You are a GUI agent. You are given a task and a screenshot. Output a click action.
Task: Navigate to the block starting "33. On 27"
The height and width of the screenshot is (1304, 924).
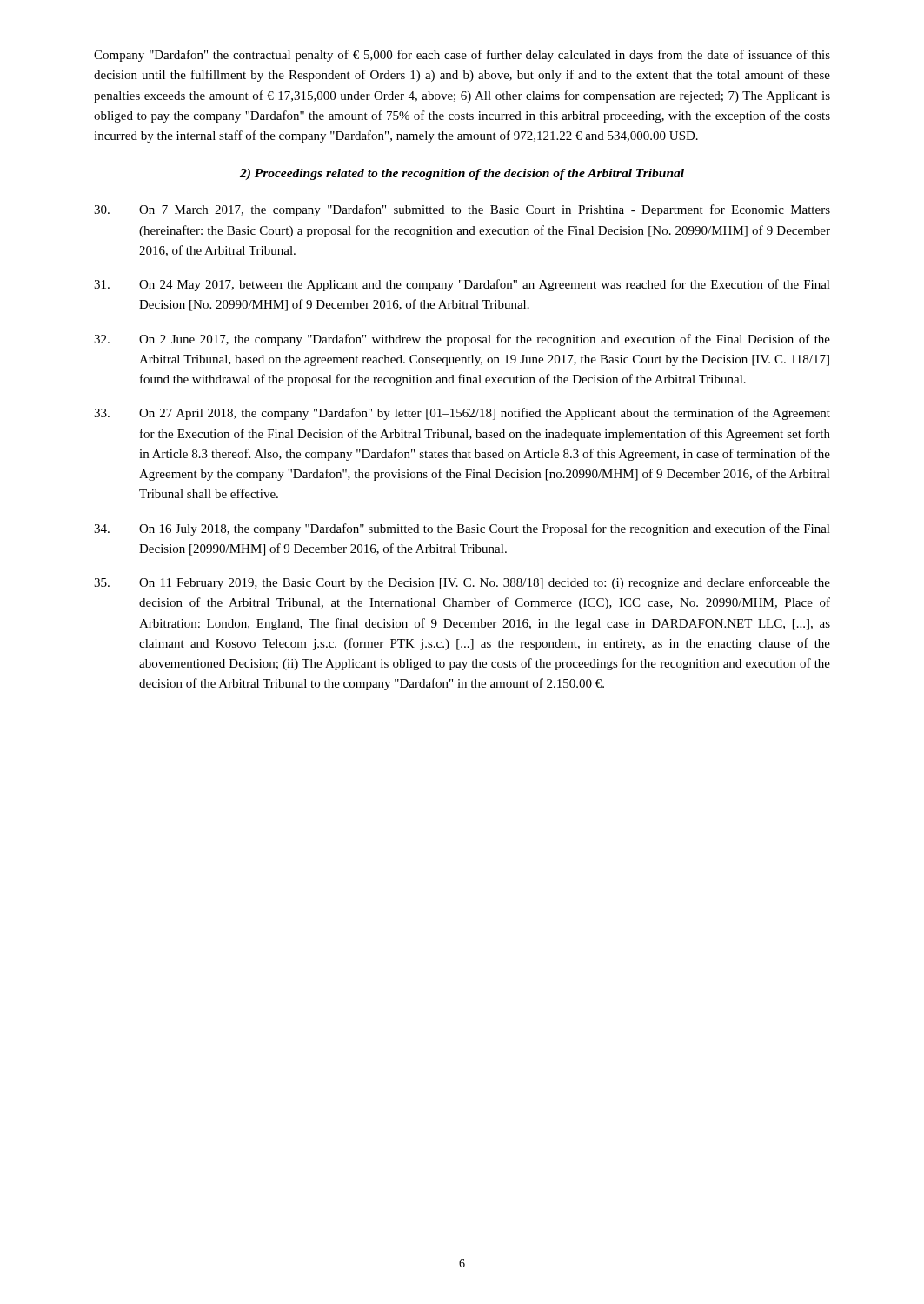pos(462,454)
